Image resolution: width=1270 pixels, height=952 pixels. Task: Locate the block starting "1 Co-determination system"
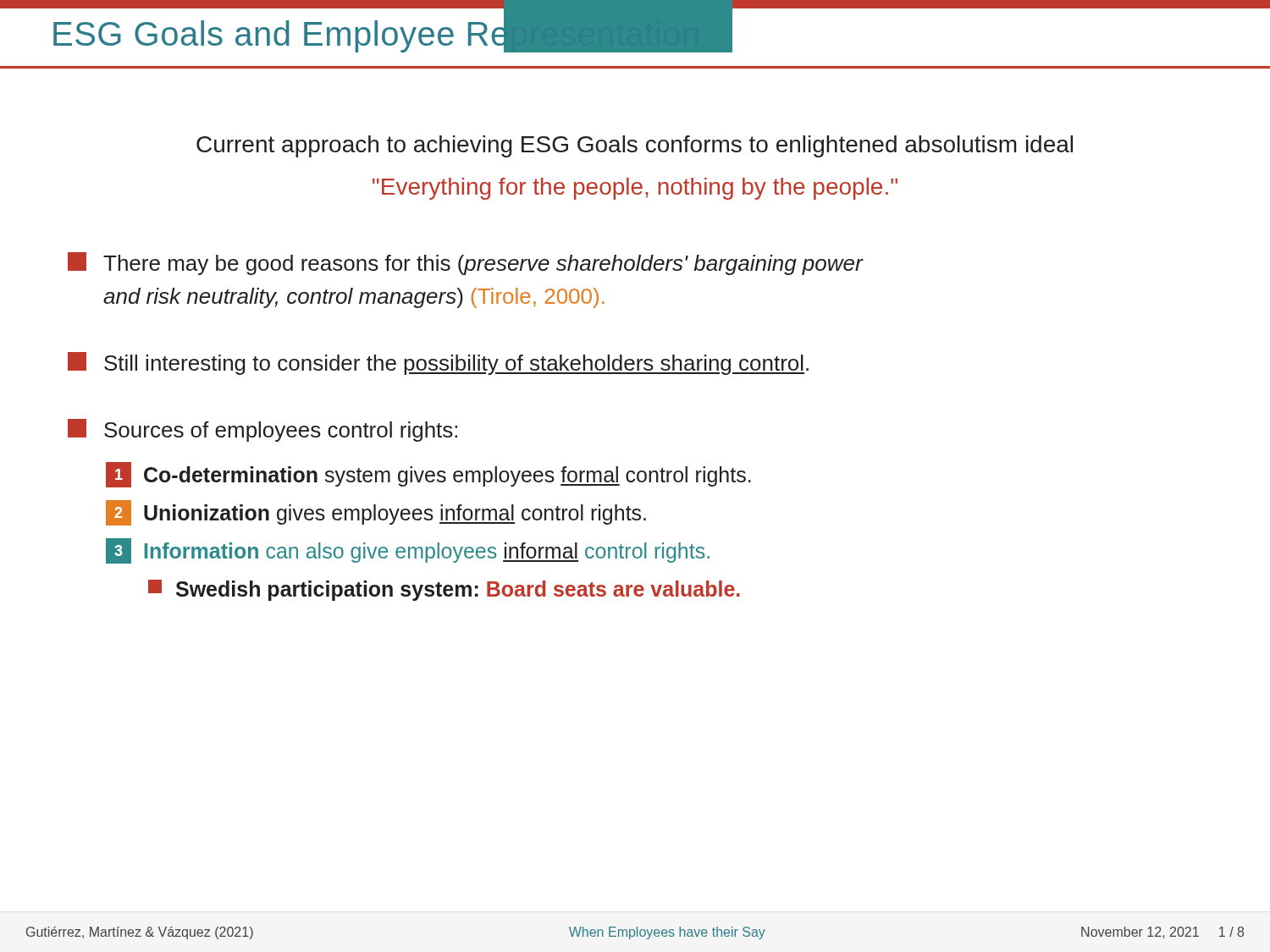coord(429,475)
